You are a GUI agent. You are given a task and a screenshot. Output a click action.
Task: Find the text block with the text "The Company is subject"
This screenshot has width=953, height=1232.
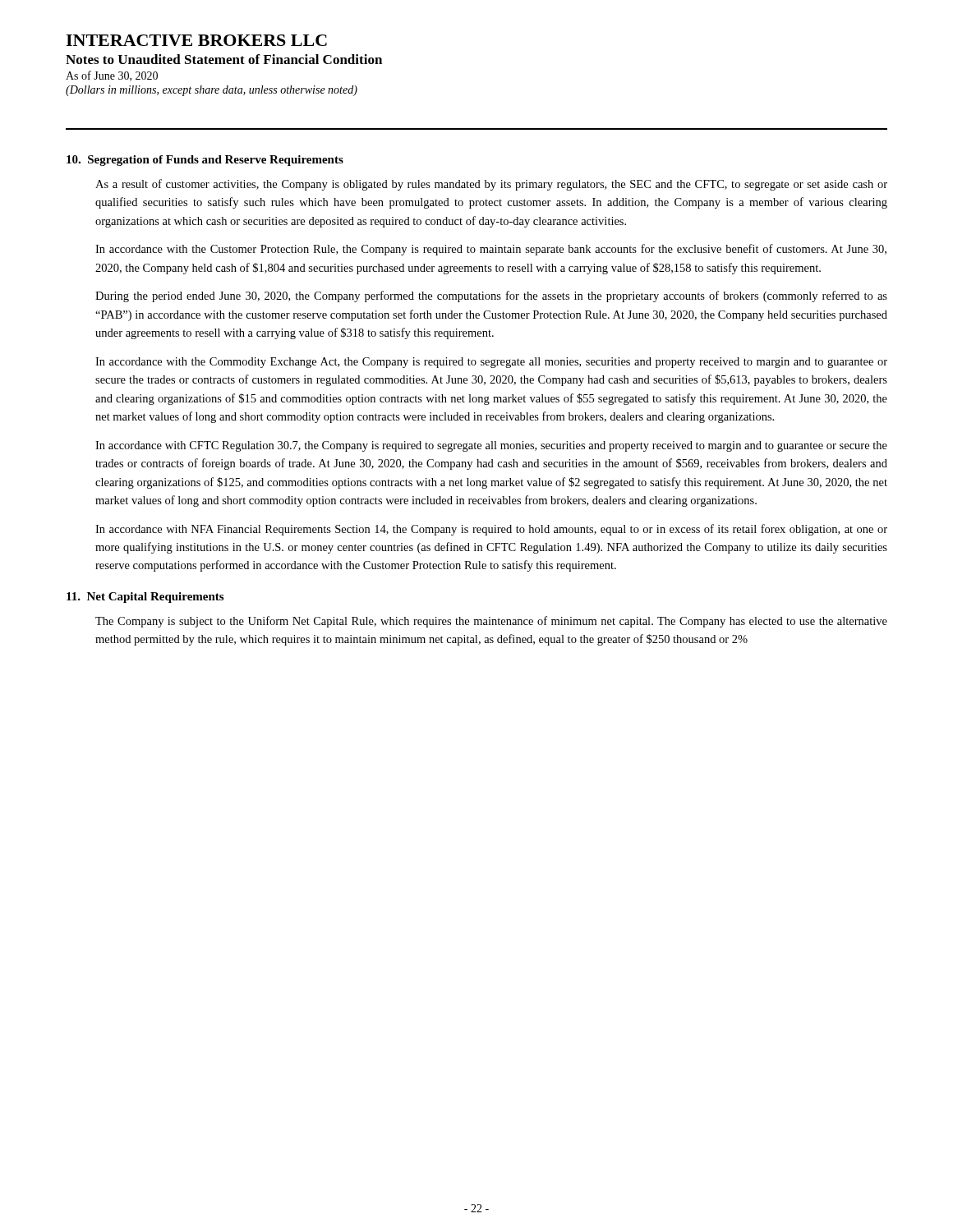491,630
